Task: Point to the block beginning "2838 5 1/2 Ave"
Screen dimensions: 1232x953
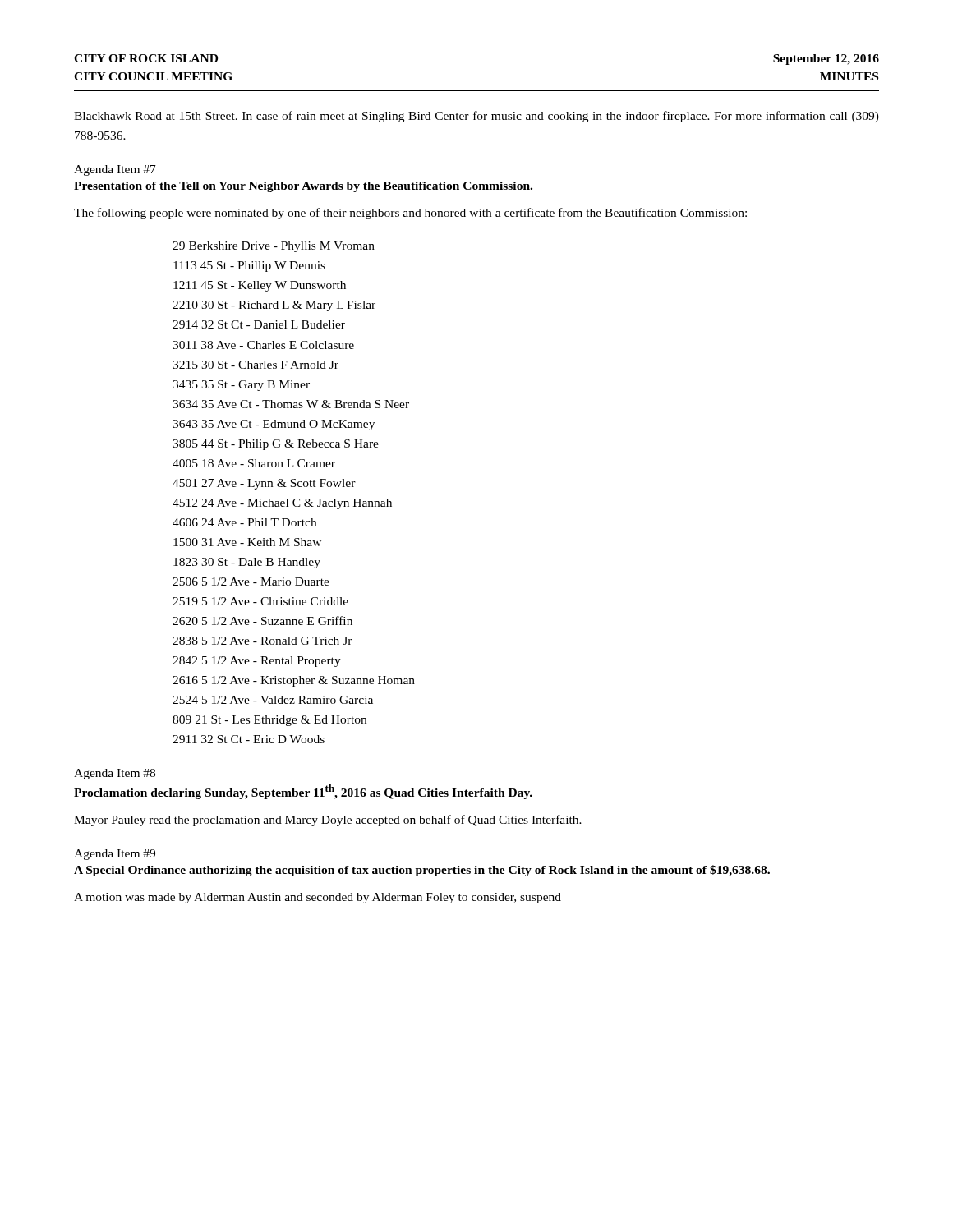Action: point(262,640)
